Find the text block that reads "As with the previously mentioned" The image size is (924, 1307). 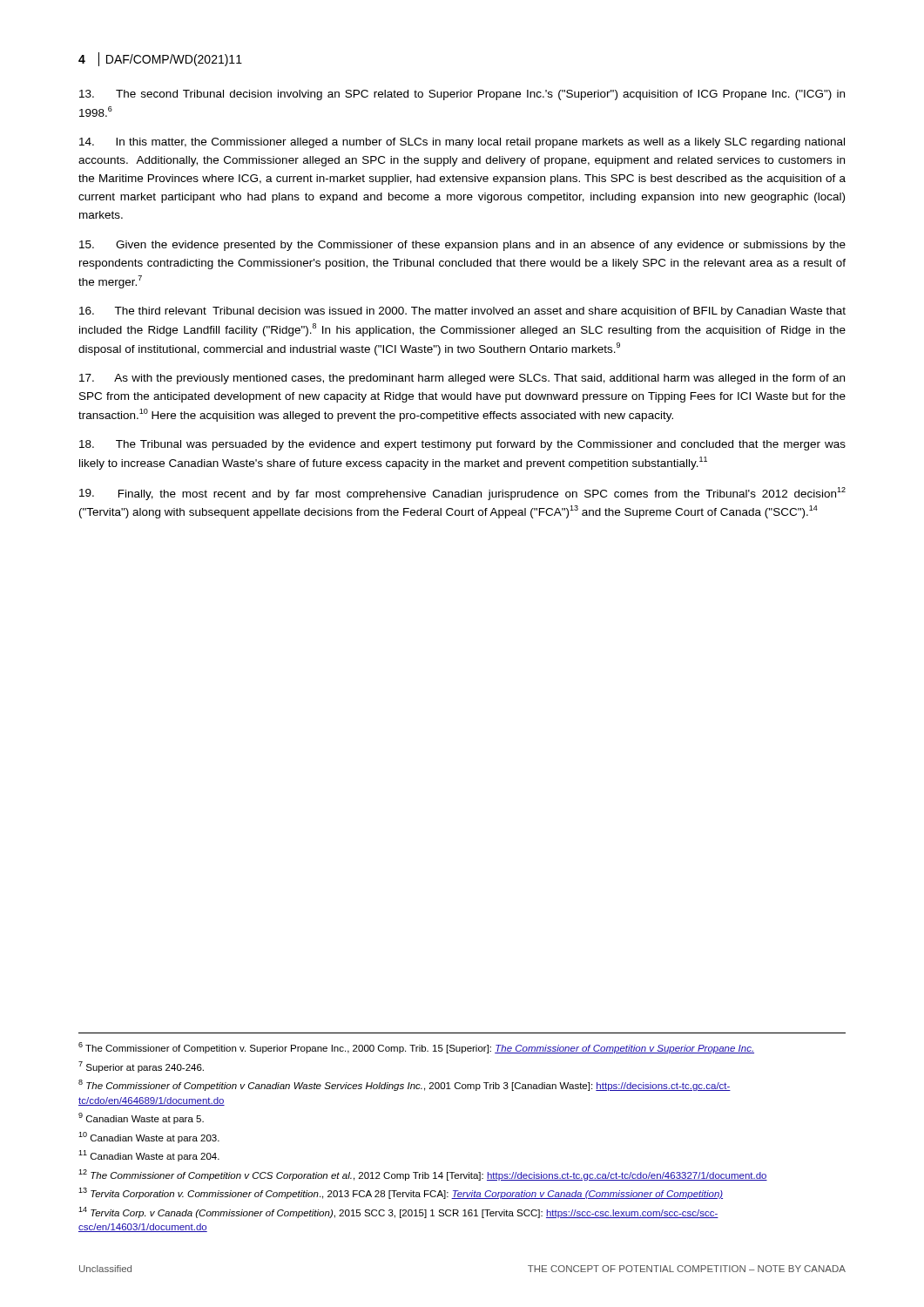click(x=462, y=395)
